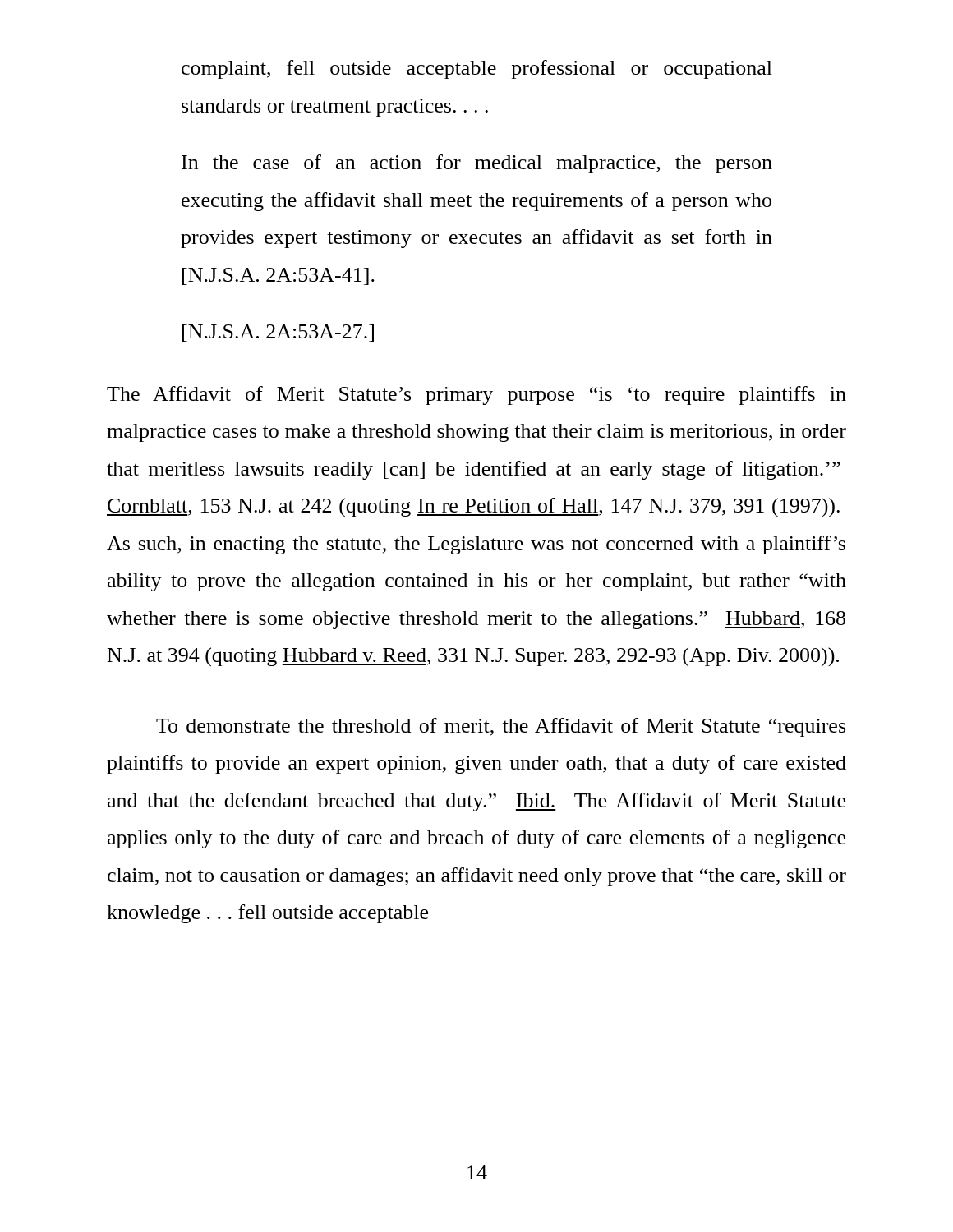Where is the passage that starts "complaint, fell outside acceptable professional"?
953x1232 pixels.
pyautogui.click(x=477, y=69)
